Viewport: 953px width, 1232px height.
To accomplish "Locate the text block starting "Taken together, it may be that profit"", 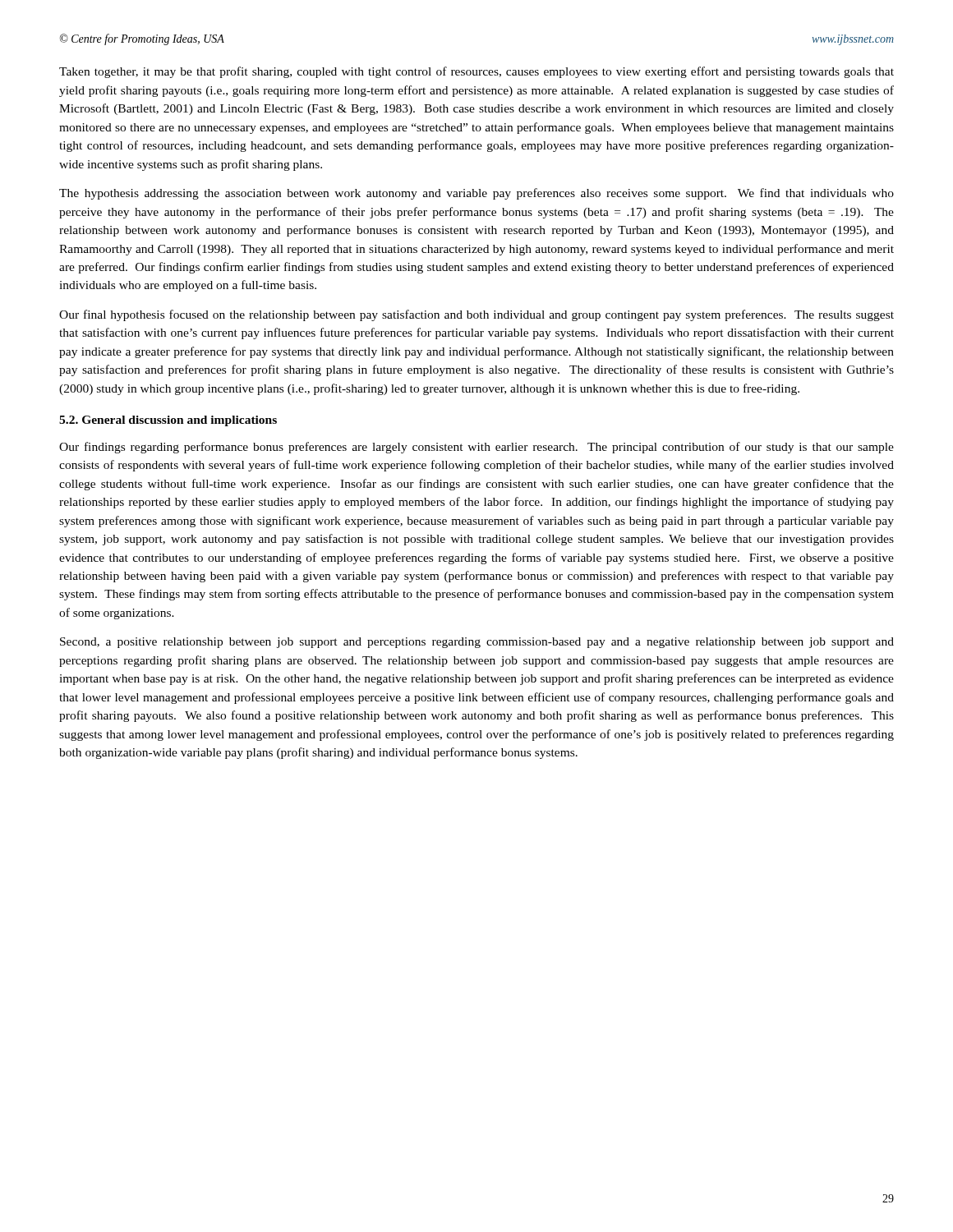I will (476, 117).
